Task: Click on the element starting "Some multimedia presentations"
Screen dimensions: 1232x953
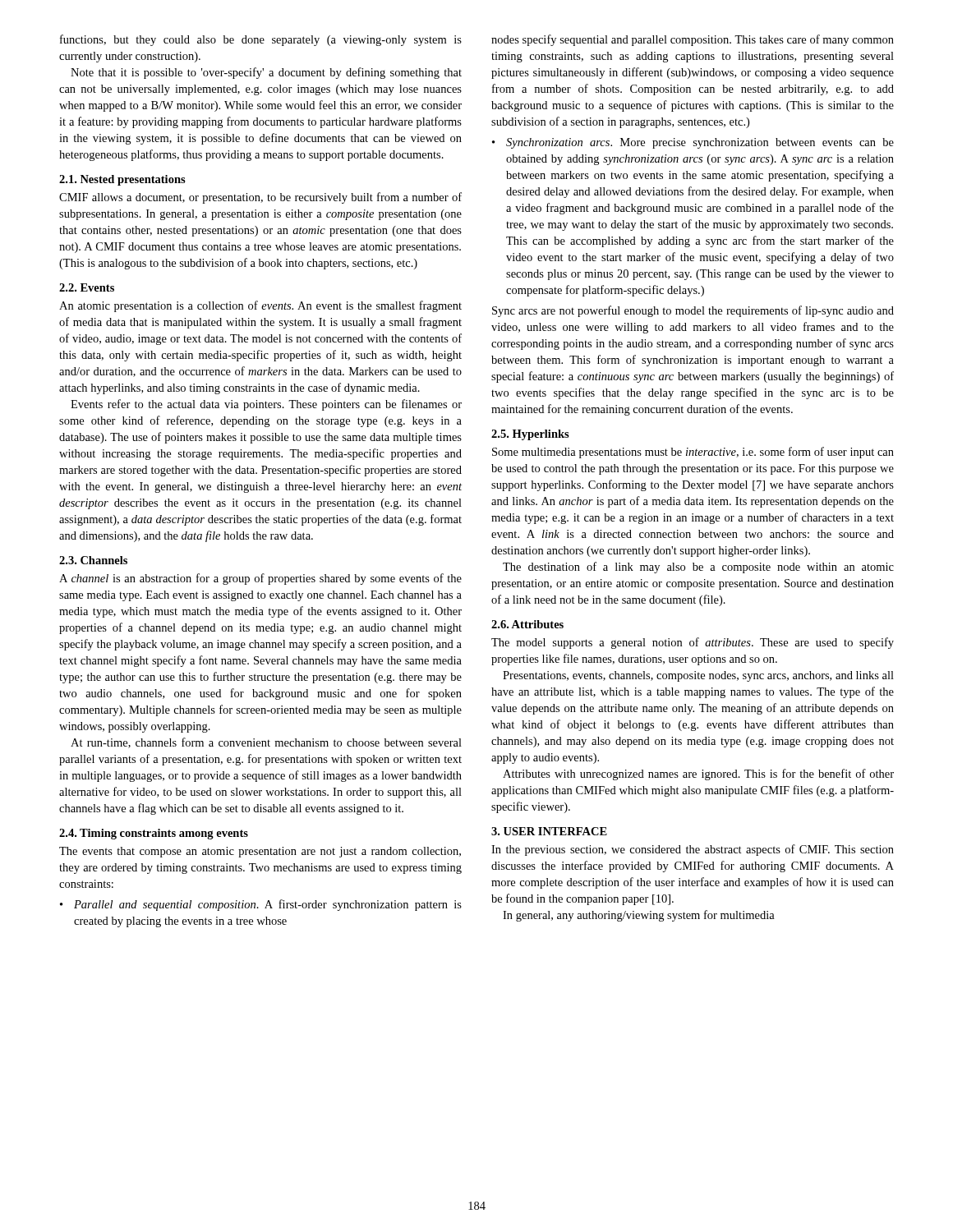Action: pos(693,526)
